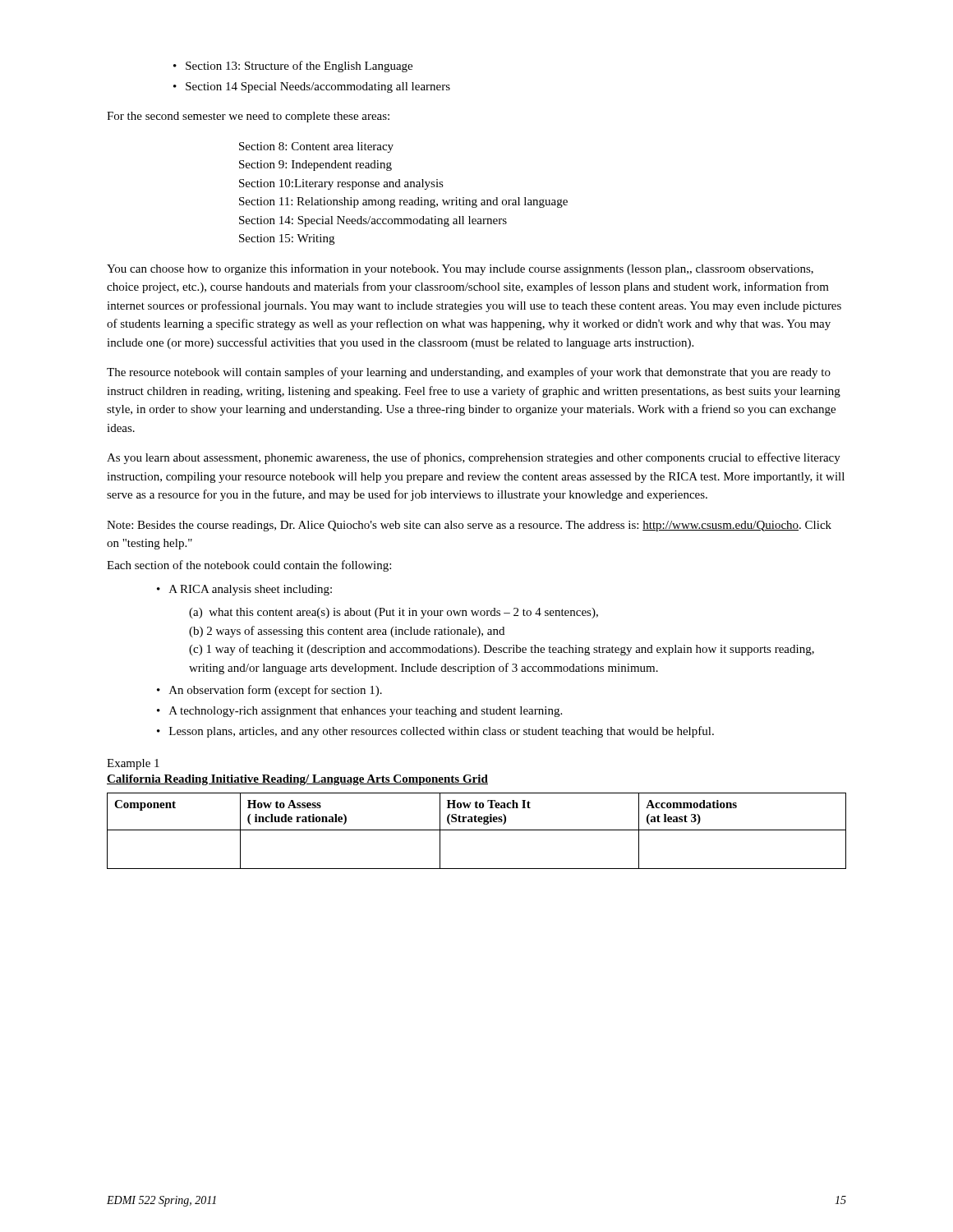Click on the region starting "• Section 14 Special Needs/accommodating all"
The height and width of the screenshot is (1232, 953).
pyautogui.click(x=311, y=87)
